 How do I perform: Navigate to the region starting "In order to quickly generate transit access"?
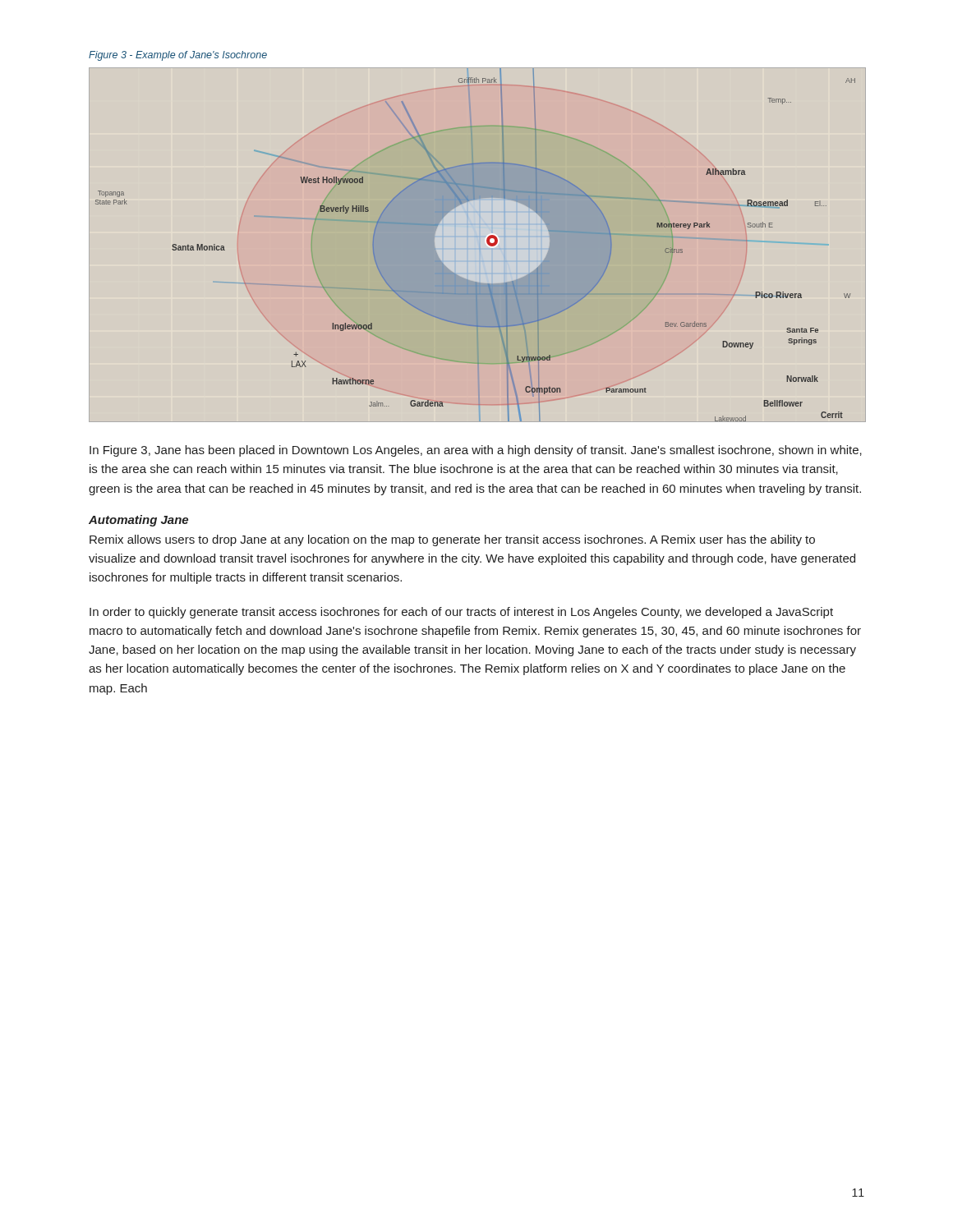[475, 649]
